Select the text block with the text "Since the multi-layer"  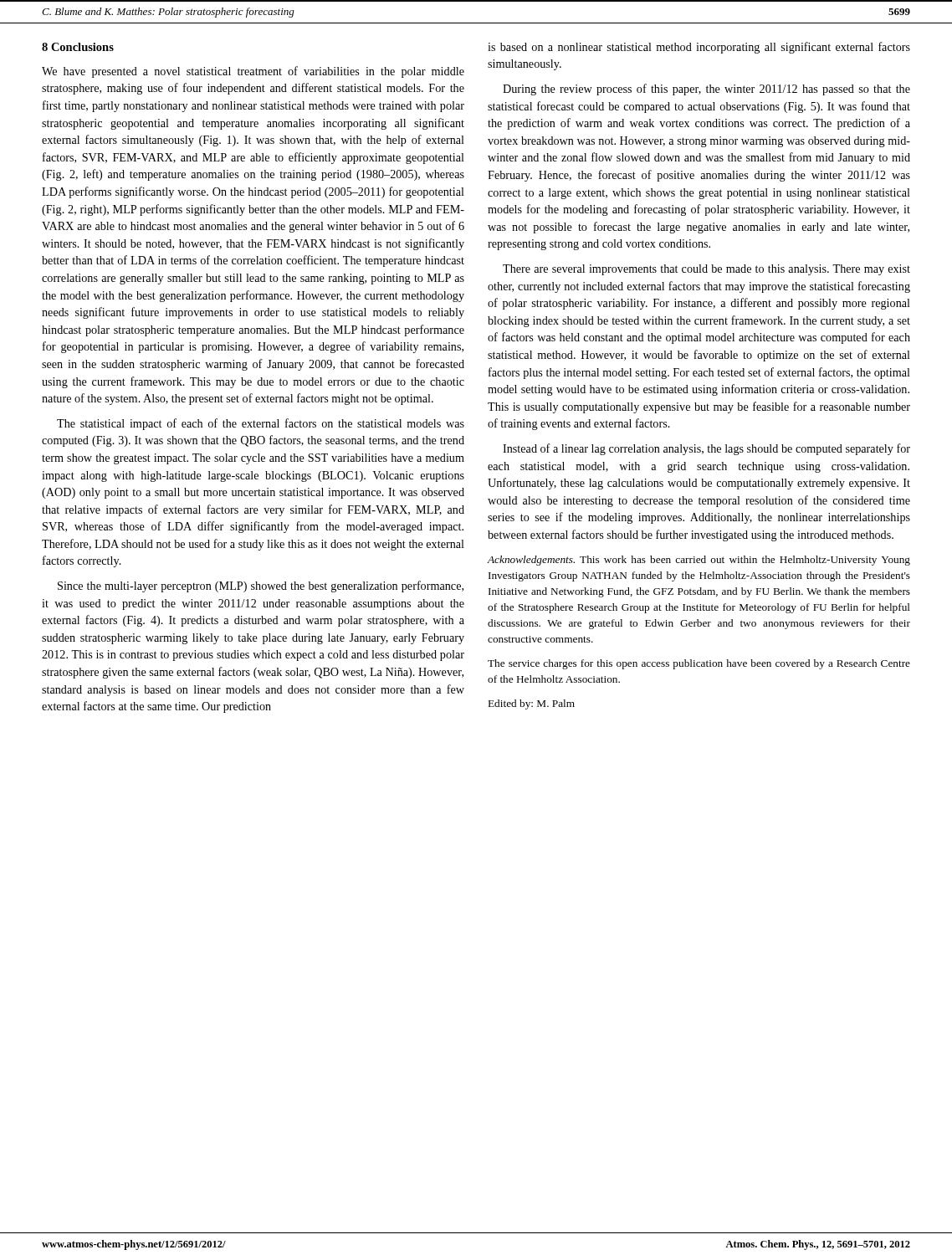(x=253, y=646)
